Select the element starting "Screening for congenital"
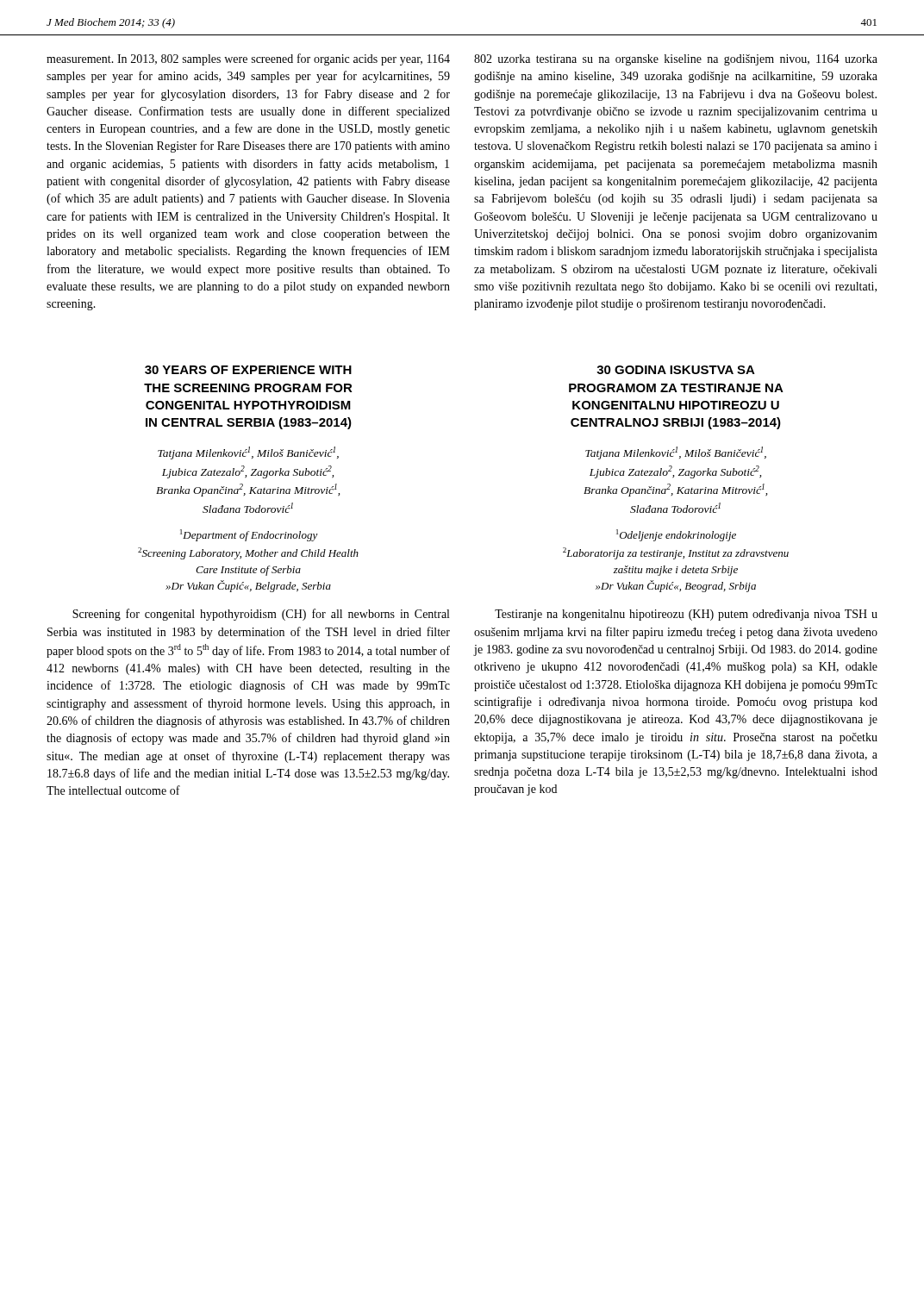Image resolution: width=924 pixels, height=1293 pixels. coord(248,703)
